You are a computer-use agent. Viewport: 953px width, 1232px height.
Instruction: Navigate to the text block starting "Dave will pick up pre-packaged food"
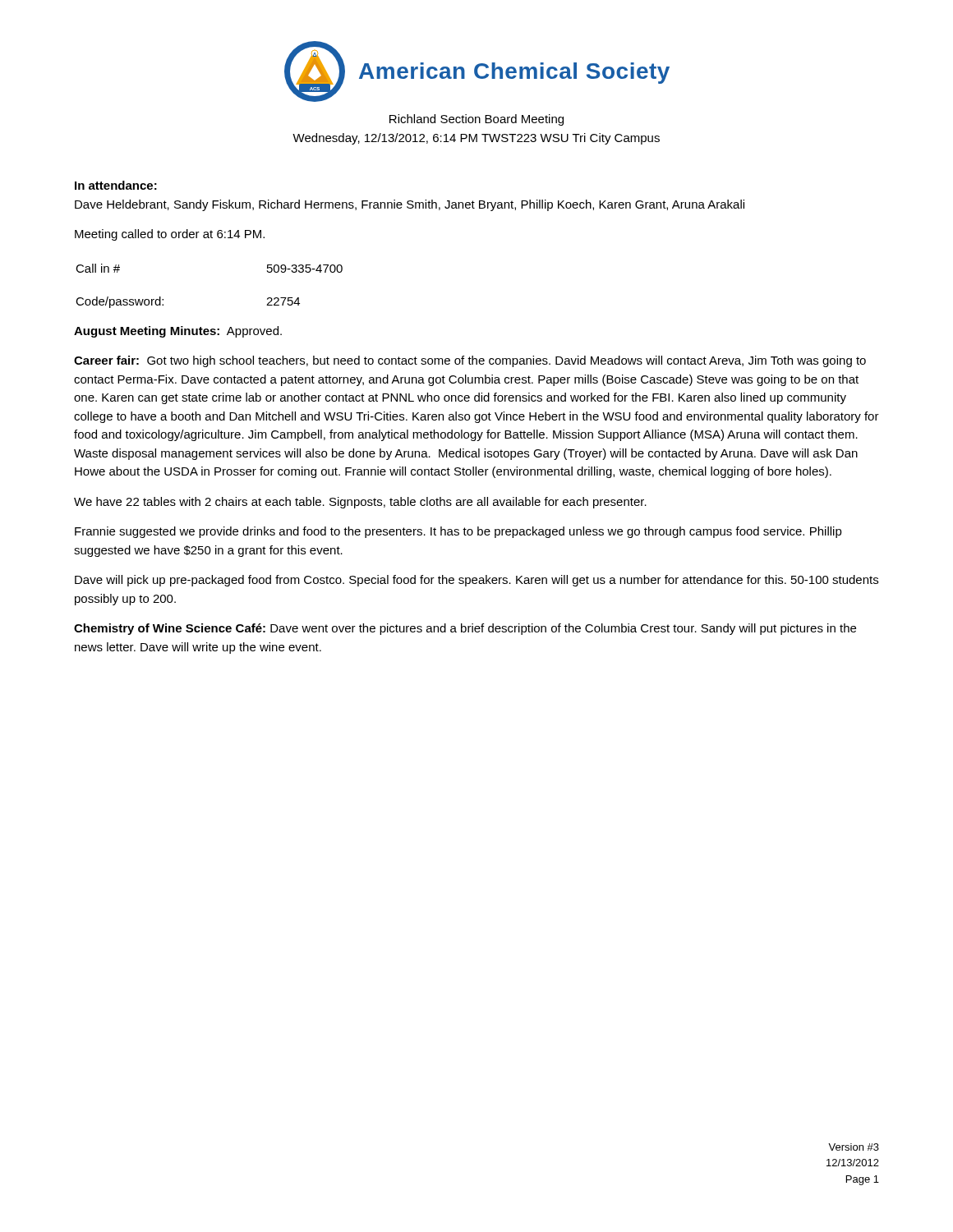(x=476, y=589)
